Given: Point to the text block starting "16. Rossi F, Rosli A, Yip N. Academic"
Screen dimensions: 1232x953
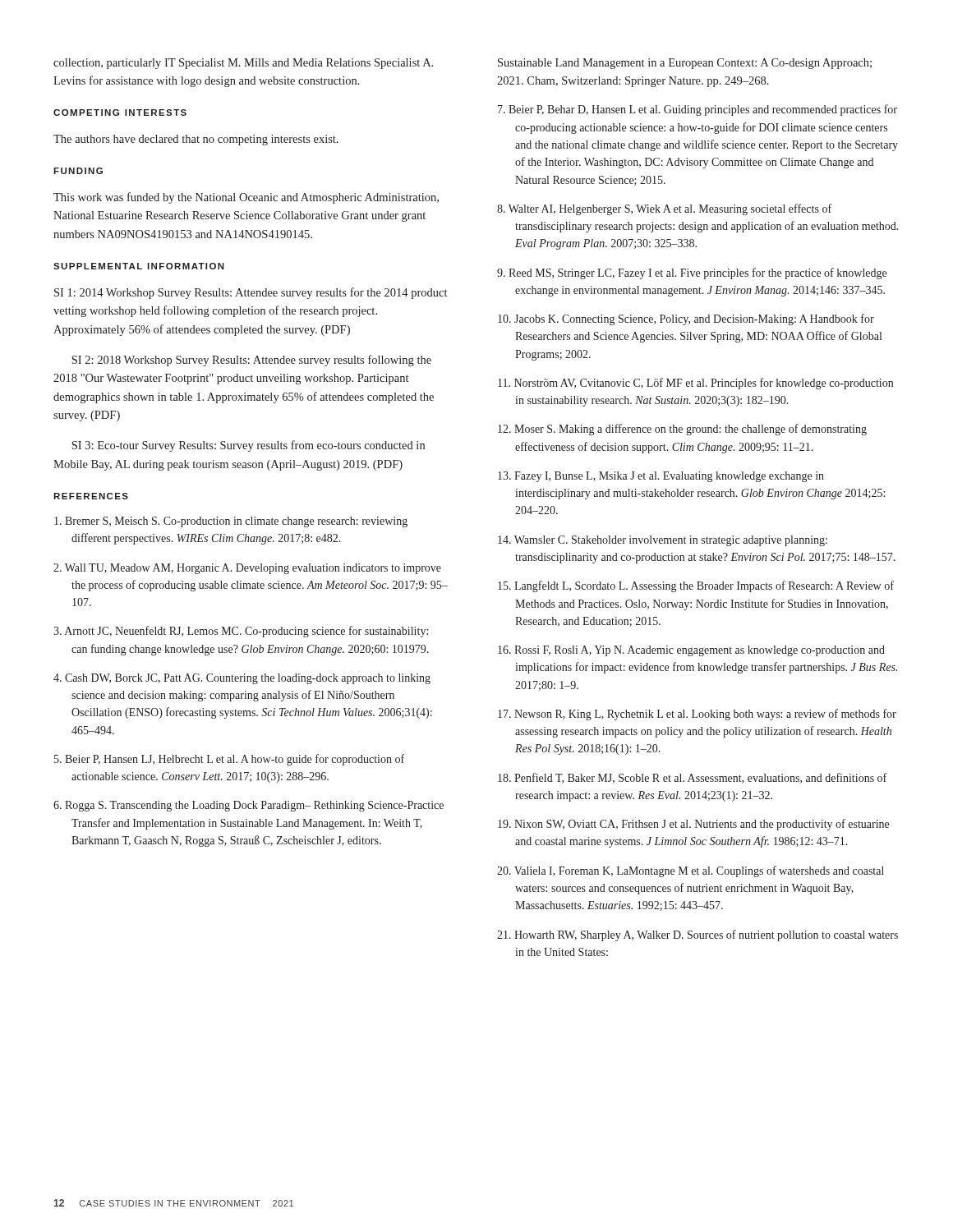Looking at the screenshot, I should pos(698,668).
